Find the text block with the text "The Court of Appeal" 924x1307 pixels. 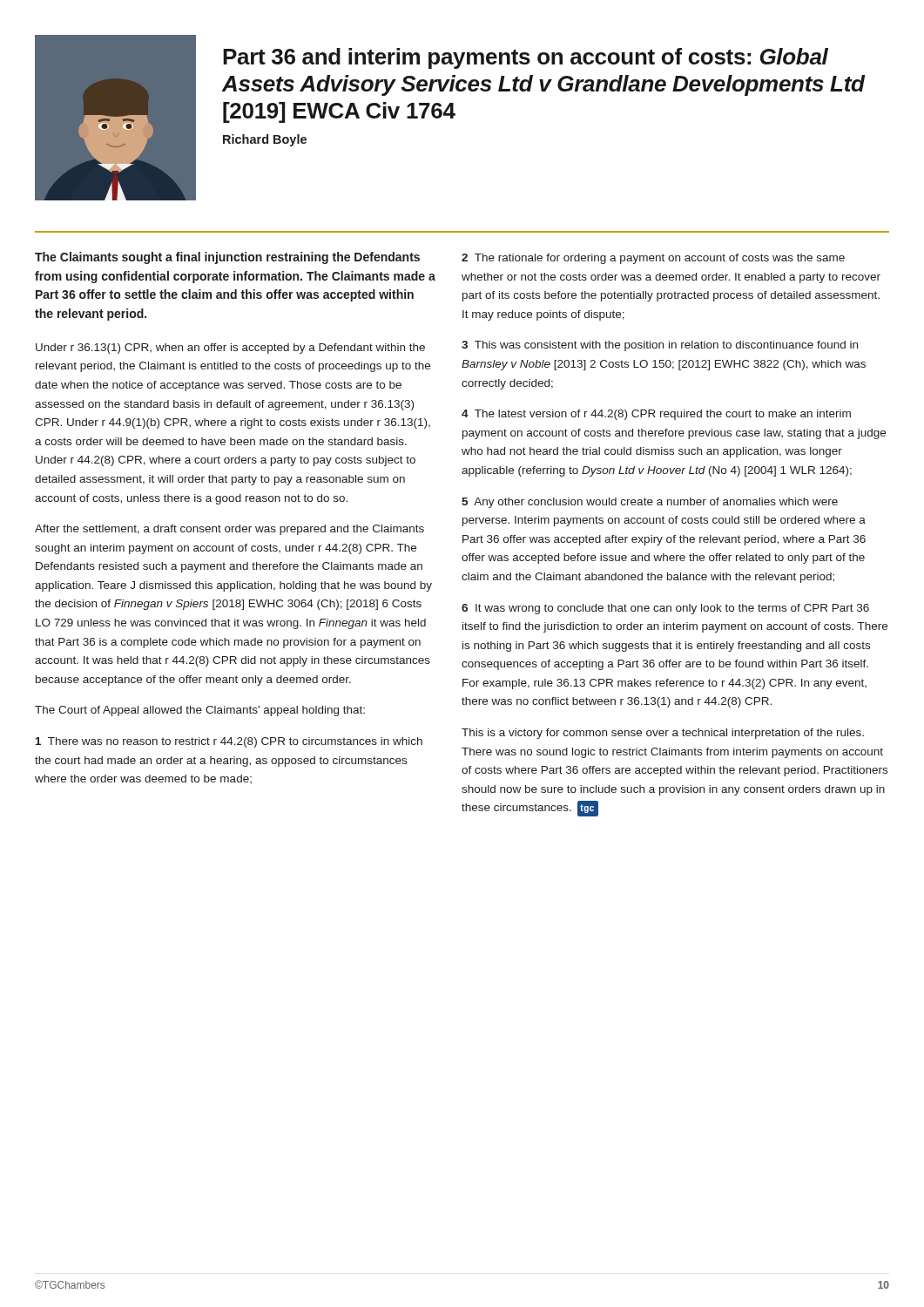[200, 710]
